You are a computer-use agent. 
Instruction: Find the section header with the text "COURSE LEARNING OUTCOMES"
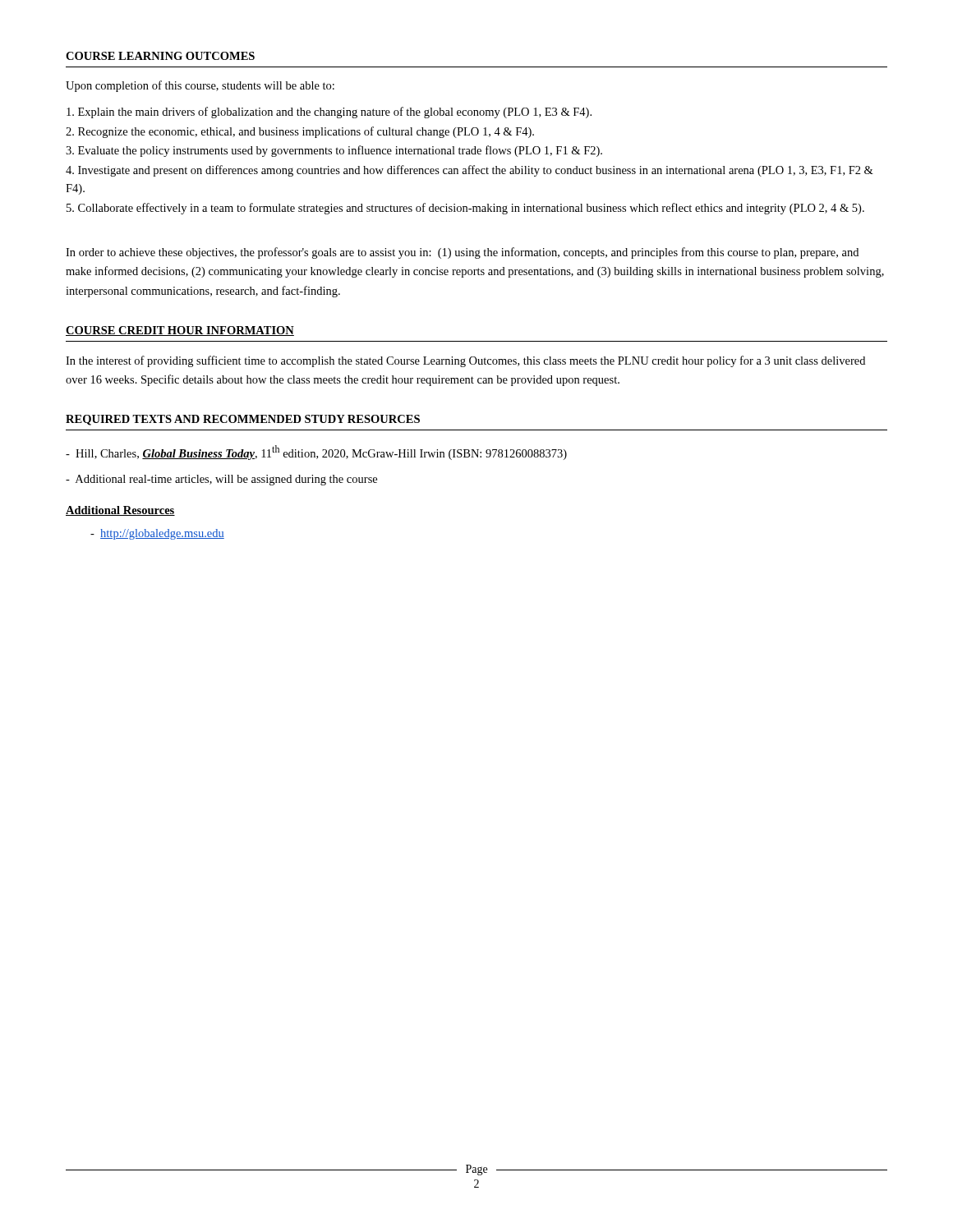[x=160, y=56]
